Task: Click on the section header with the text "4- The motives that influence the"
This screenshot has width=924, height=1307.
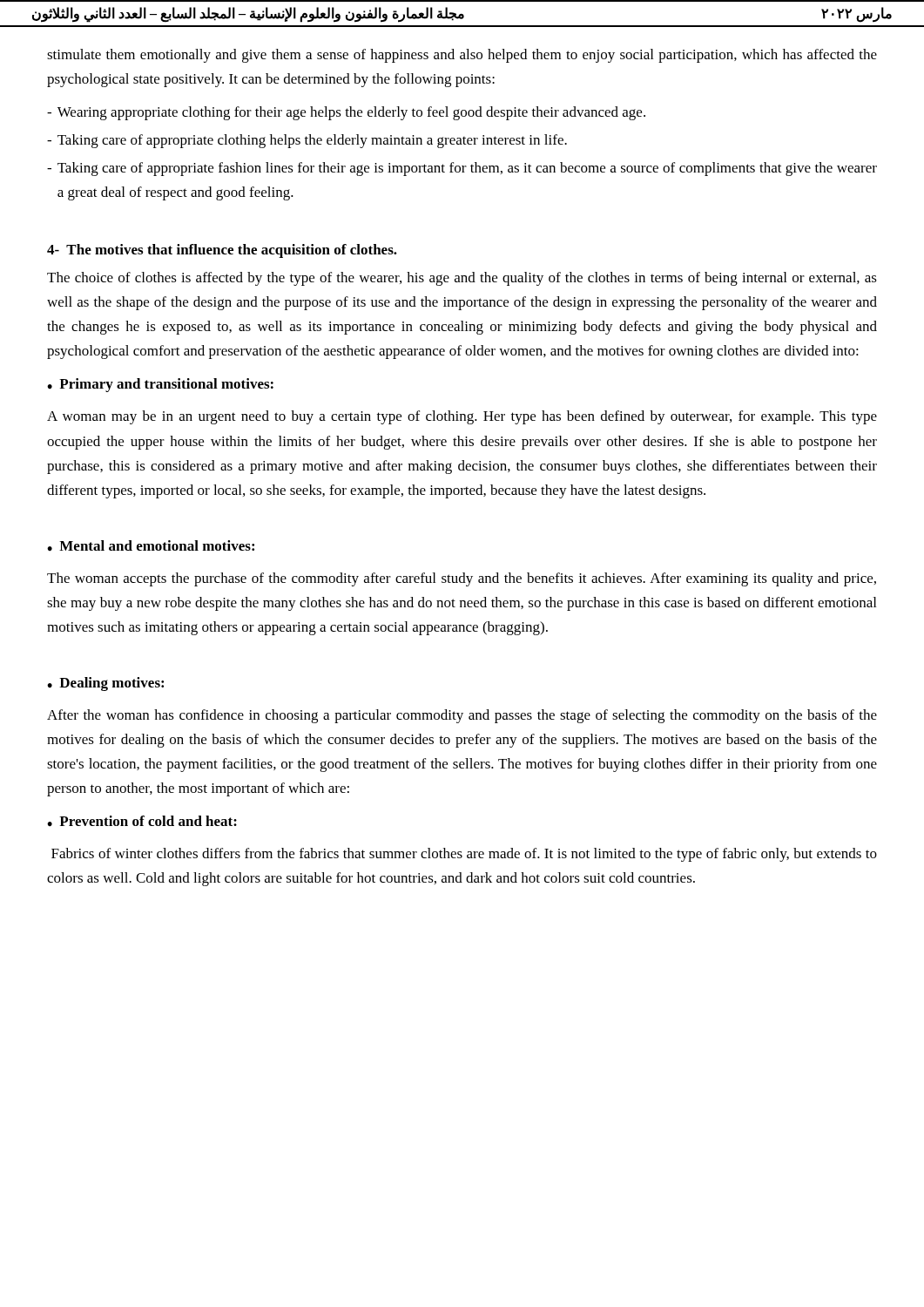Action: (222, 250)
